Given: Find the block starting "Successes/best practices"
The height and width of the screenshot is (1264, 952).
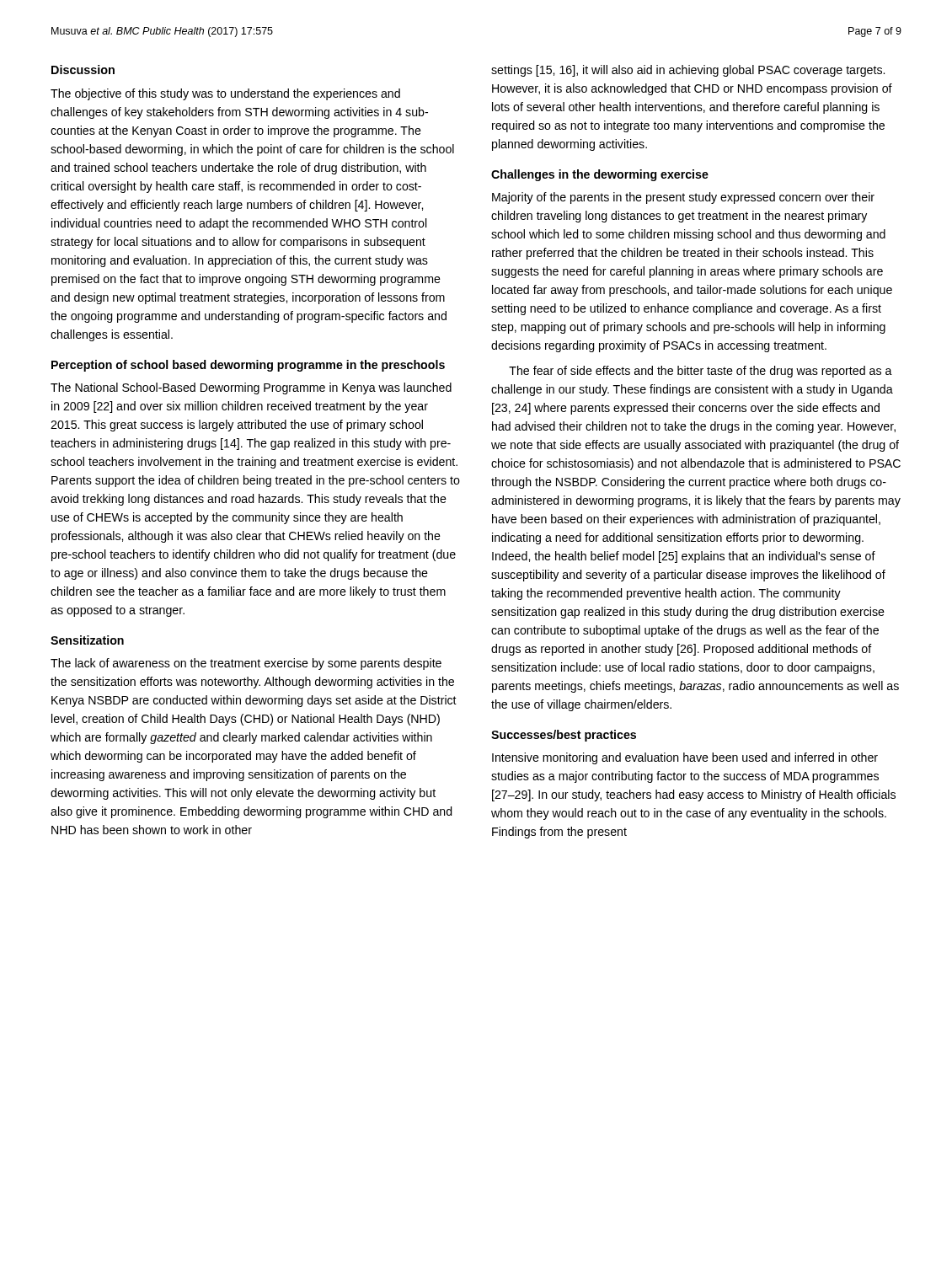Looking at the screenshot, I should (564, 736).
